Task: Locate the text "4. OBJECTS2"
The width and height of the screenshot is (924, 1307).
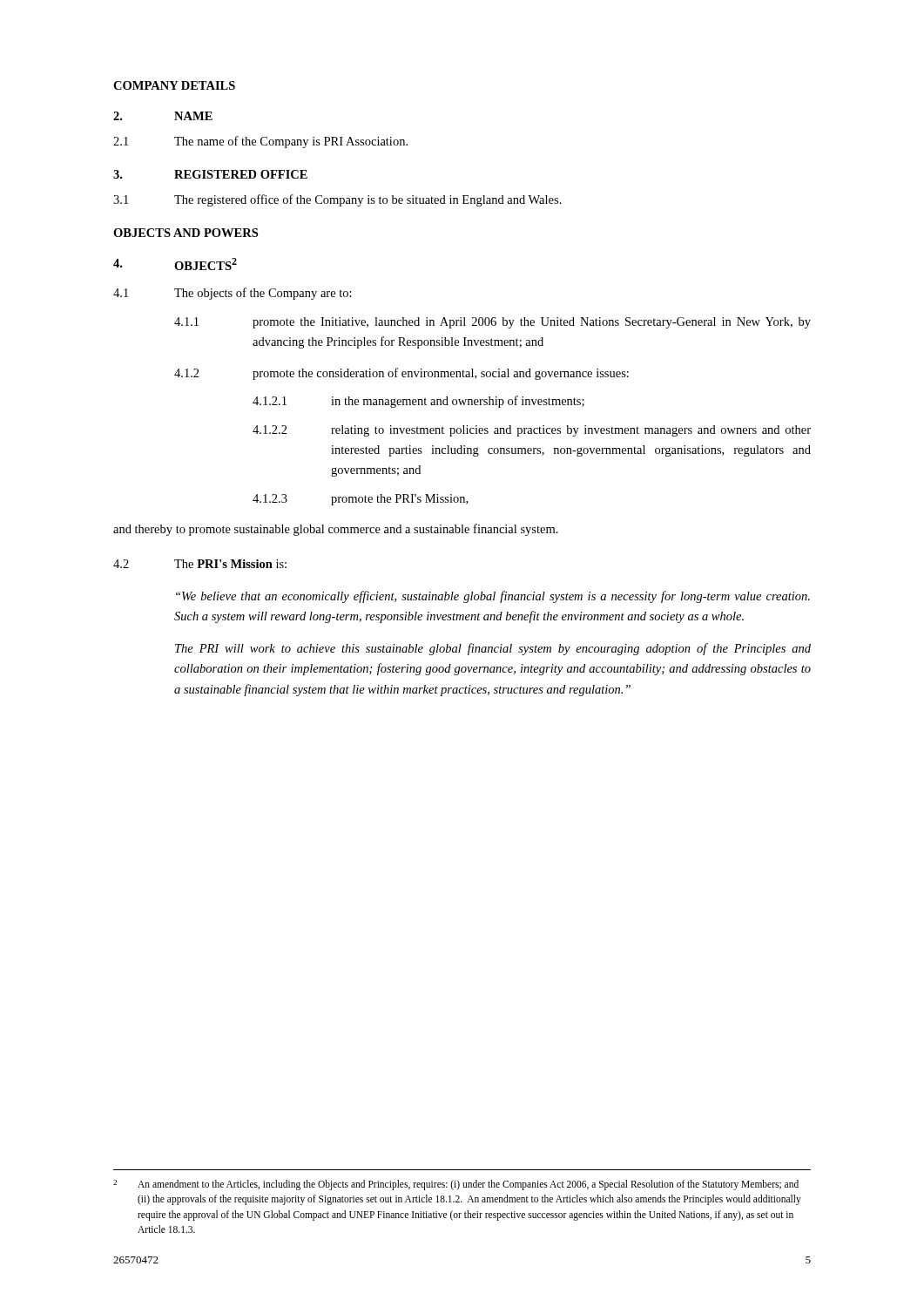Action: tap(175, 265)
